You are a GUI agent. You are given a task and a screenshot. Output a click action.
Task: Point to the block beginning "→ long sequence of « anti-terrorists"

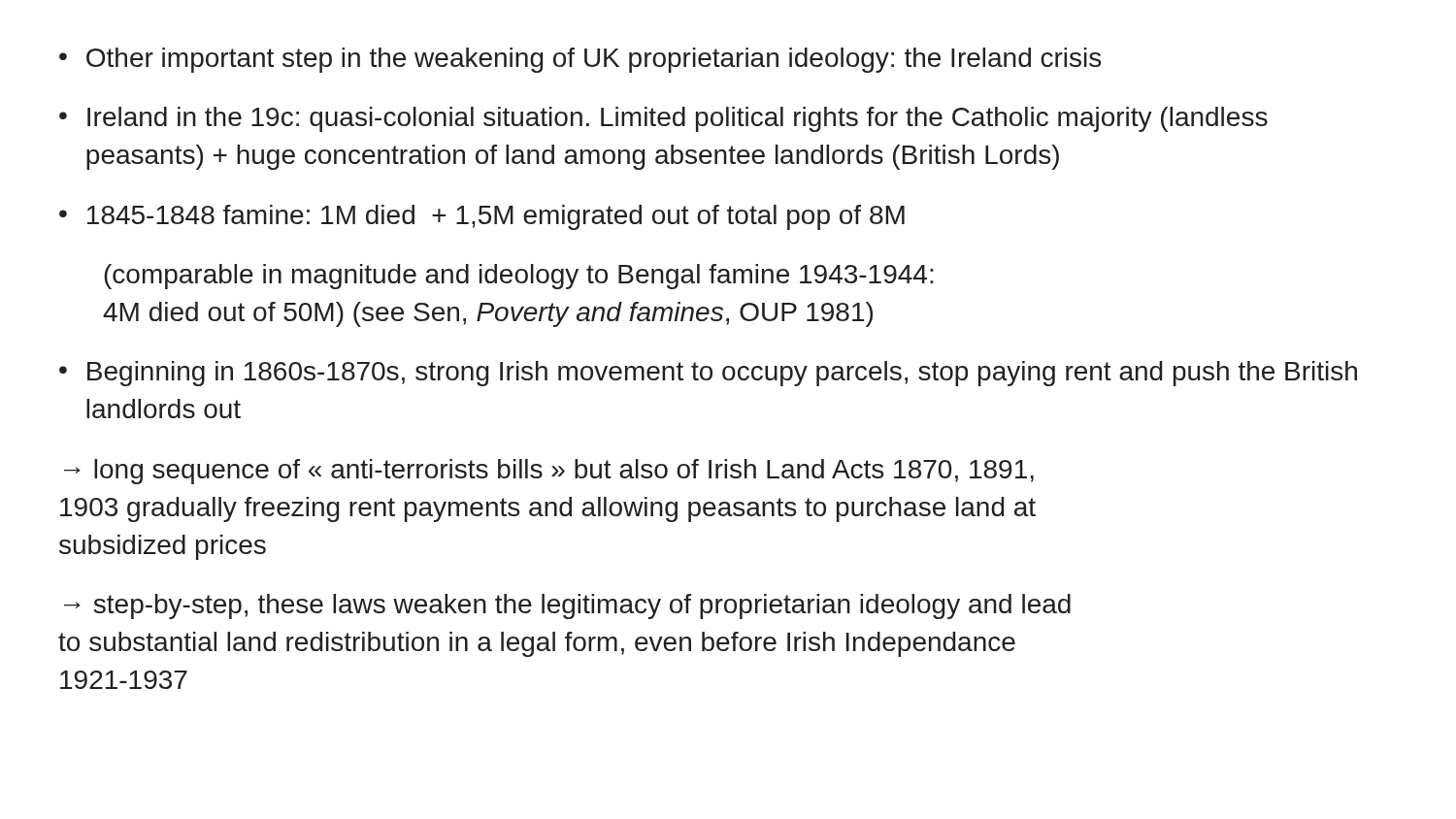click(547, 507)
